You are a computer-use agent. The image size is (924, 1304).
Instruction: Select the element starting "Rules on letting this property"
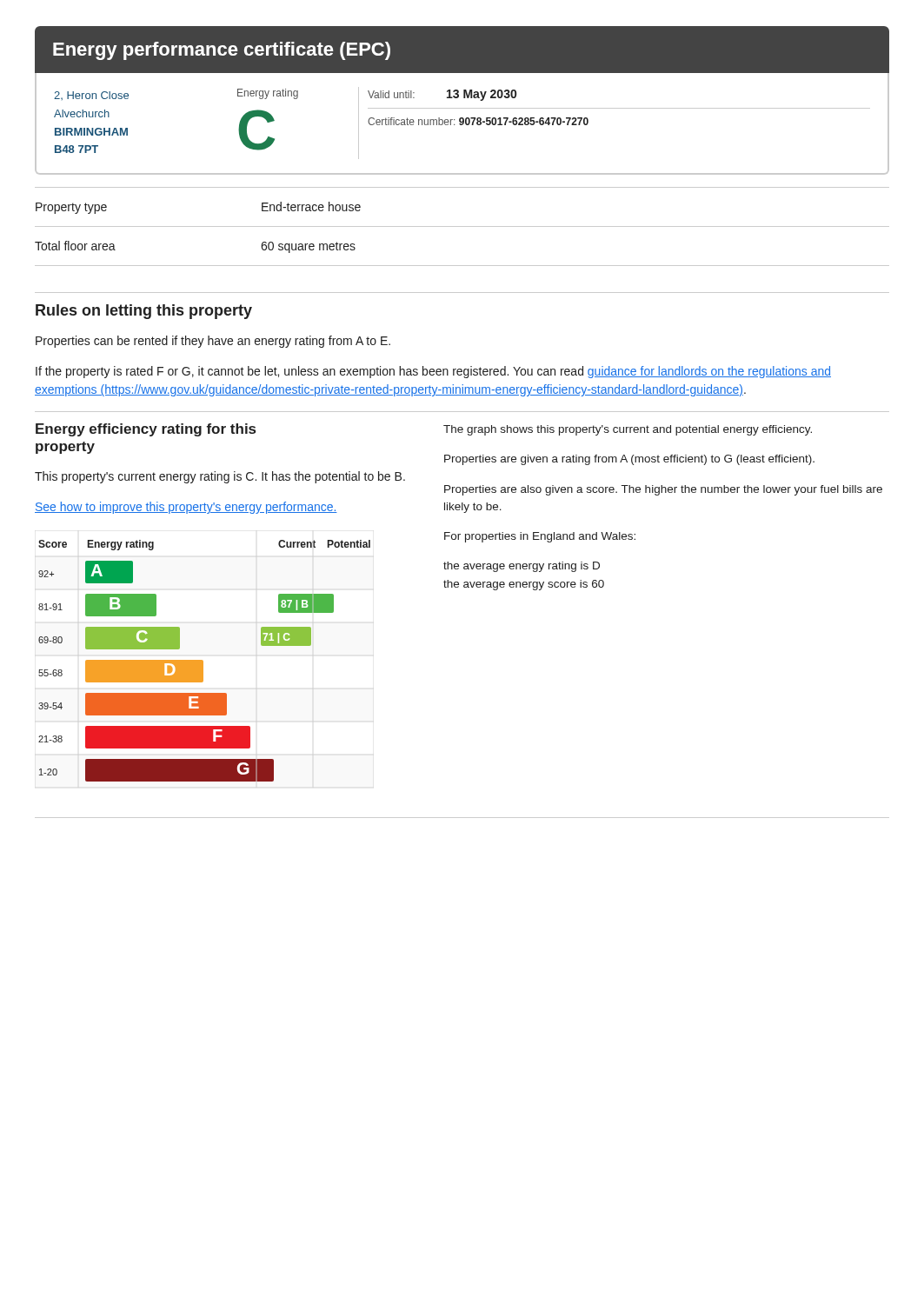coord(144,312)
